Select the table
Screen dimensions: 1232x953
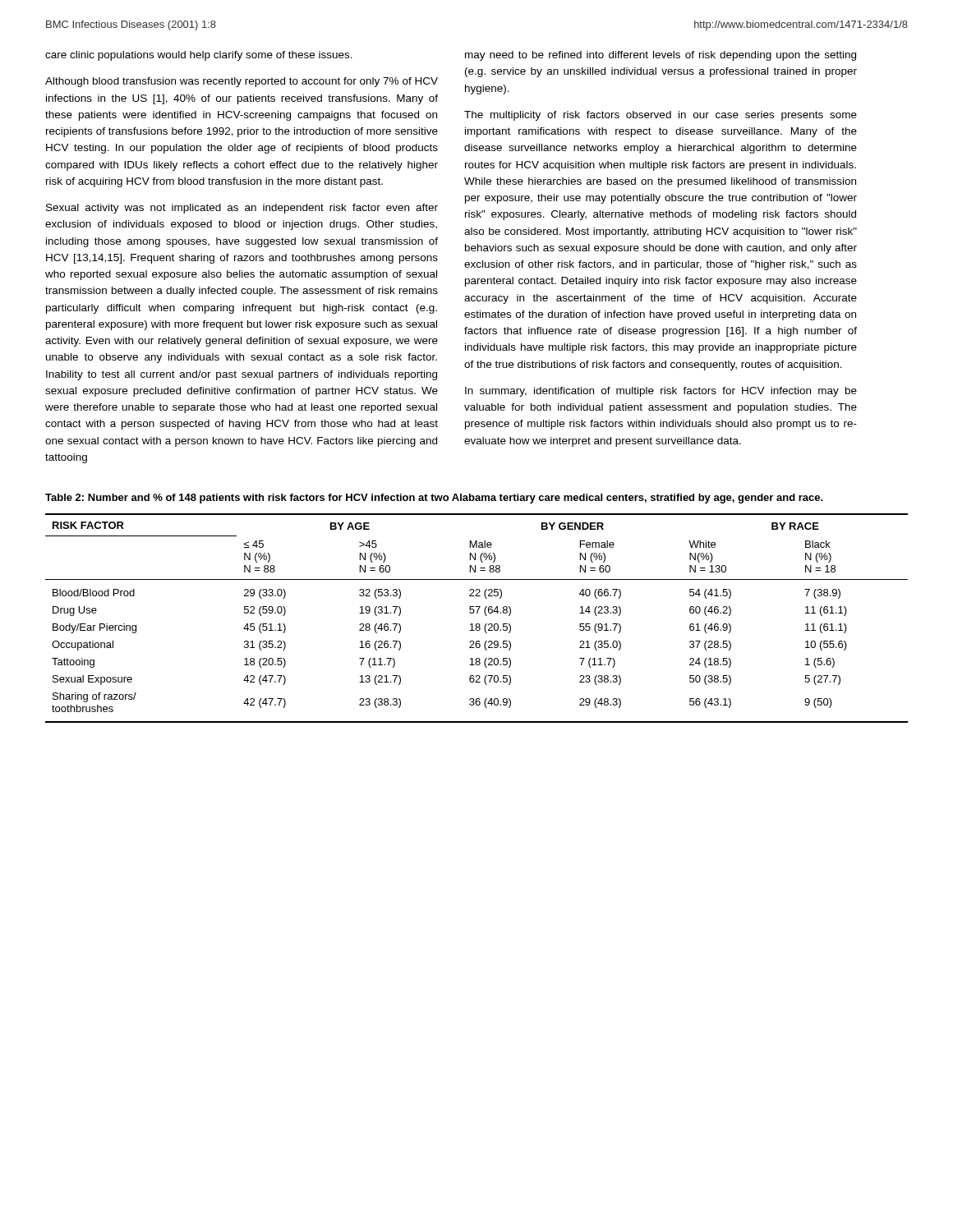click(x=476, y=618)
